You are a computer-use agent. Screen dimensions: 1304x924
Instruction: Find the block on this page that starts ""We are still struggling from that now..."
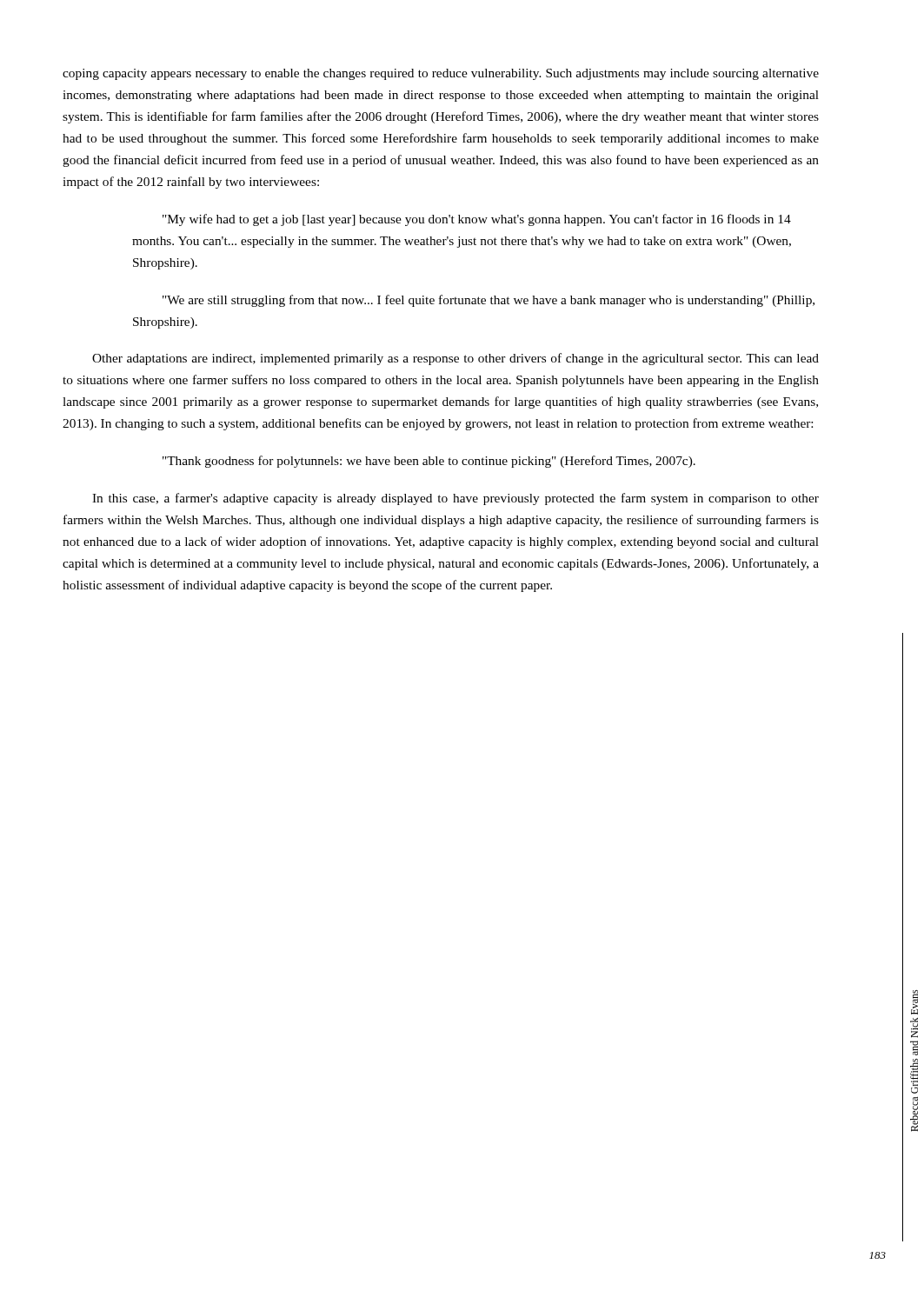pyautogui.click(x=475, y=311)
